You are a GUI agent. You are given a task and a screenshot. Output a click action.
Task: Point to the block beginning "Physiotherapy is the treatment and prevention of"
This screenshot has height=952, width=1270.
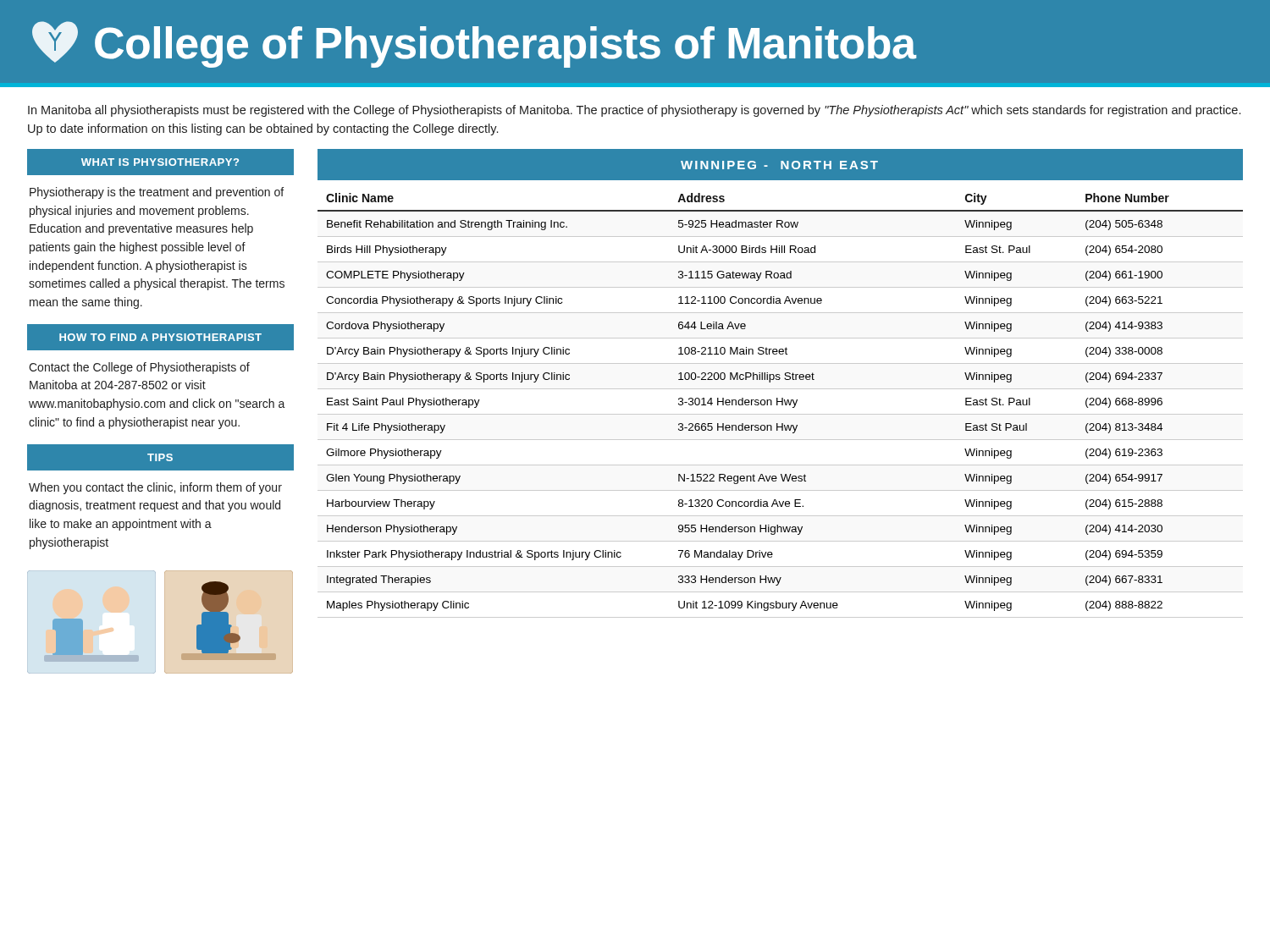(x=157, y=247)
